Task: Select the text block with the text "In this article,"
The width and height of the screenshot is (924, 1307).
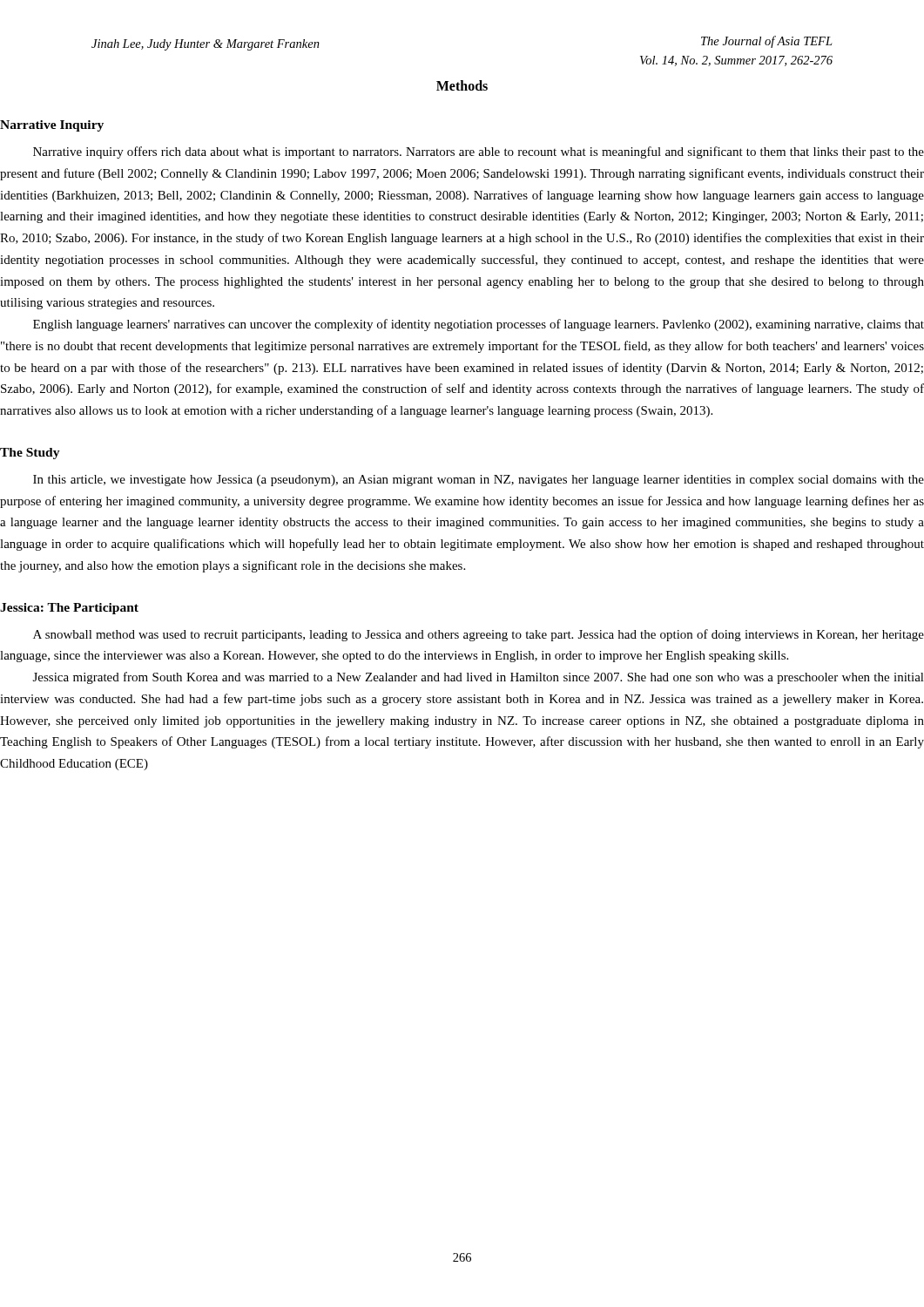Action: pos(462,522)
